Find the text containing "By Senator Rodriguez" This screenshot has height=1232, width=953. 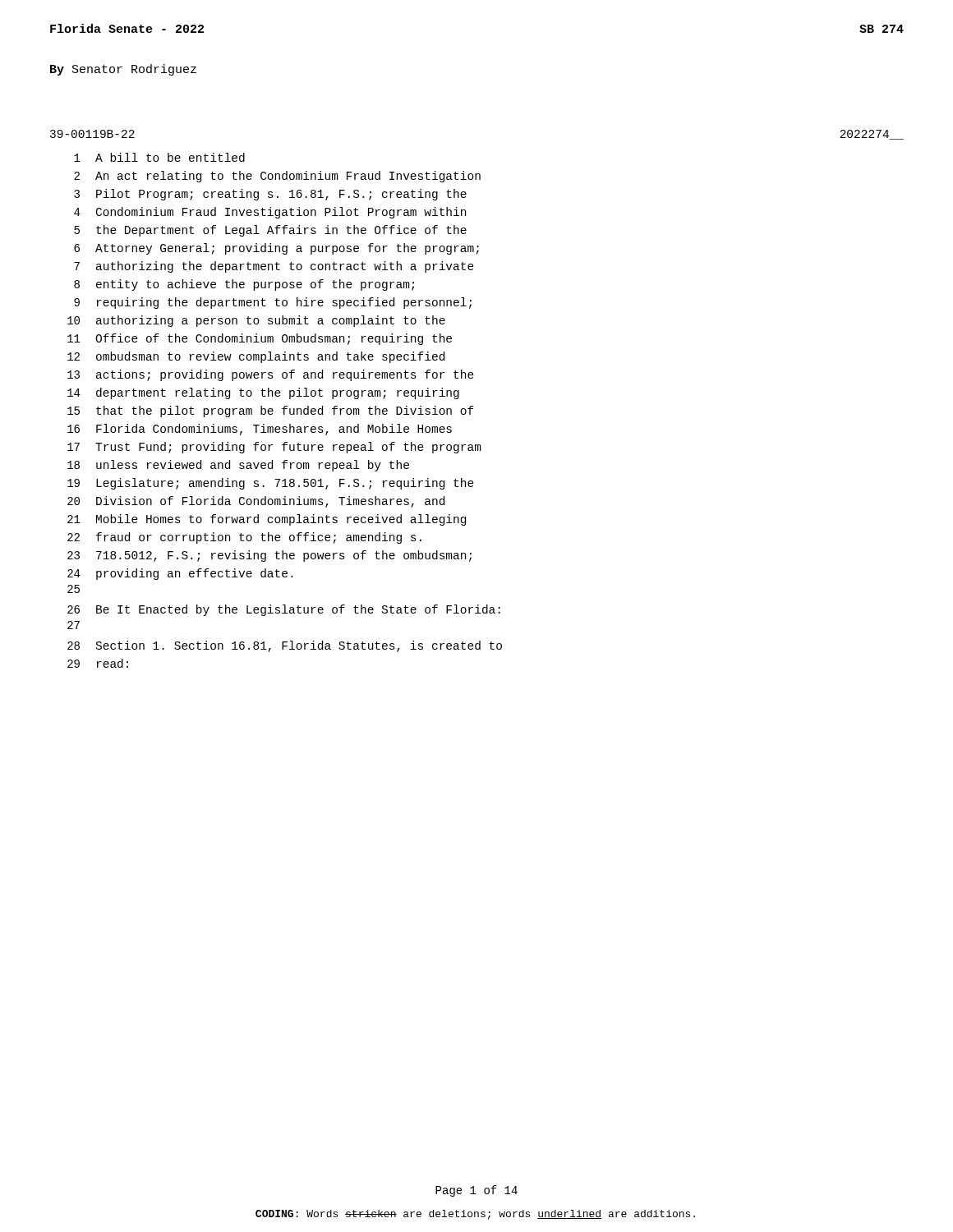click(123, 70)
